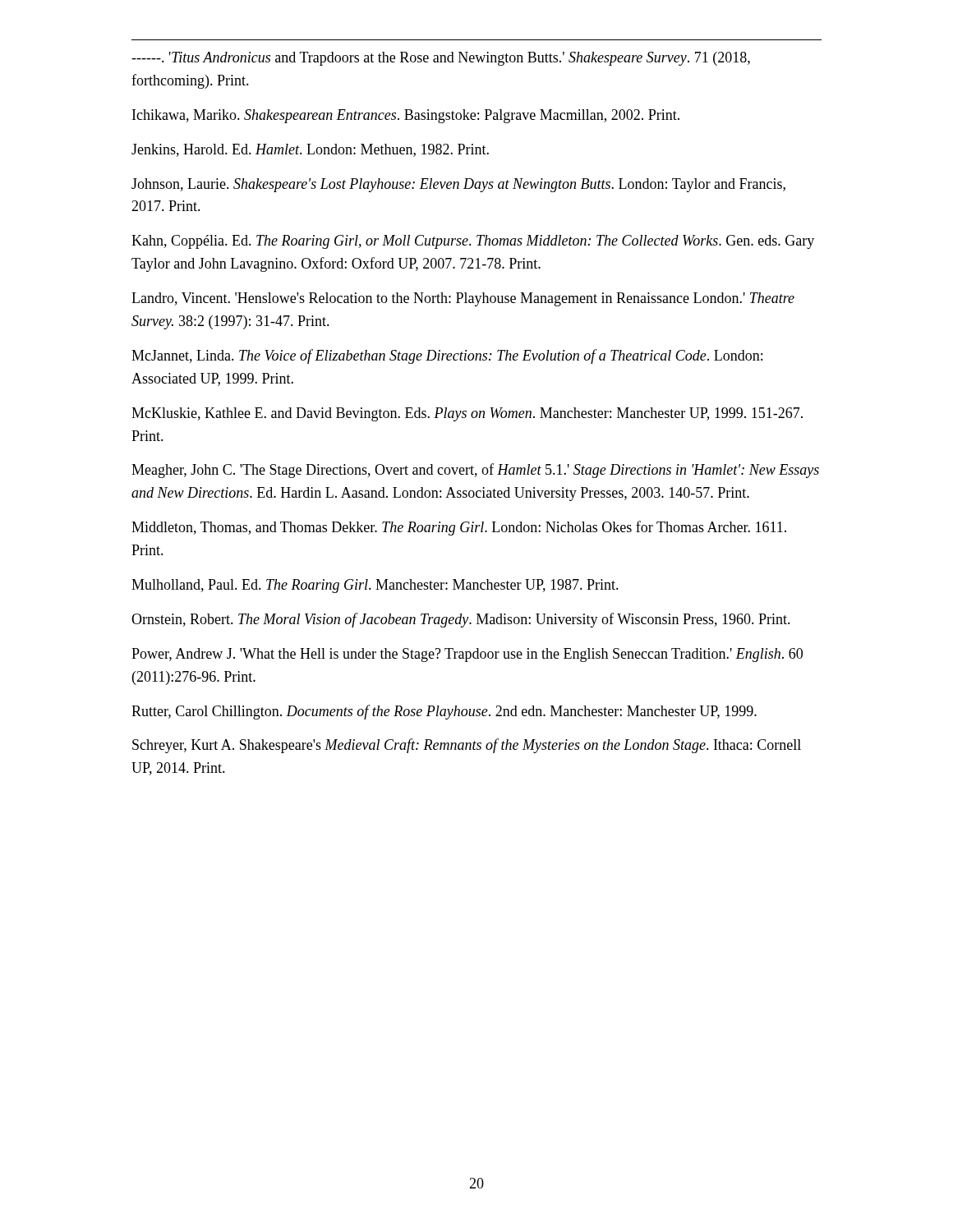The height and width of the screenshot is (1232, 953).
Task: Navigate to the block starting "Ornstein, Robert. The Moral"
Action: click(461, 619)
